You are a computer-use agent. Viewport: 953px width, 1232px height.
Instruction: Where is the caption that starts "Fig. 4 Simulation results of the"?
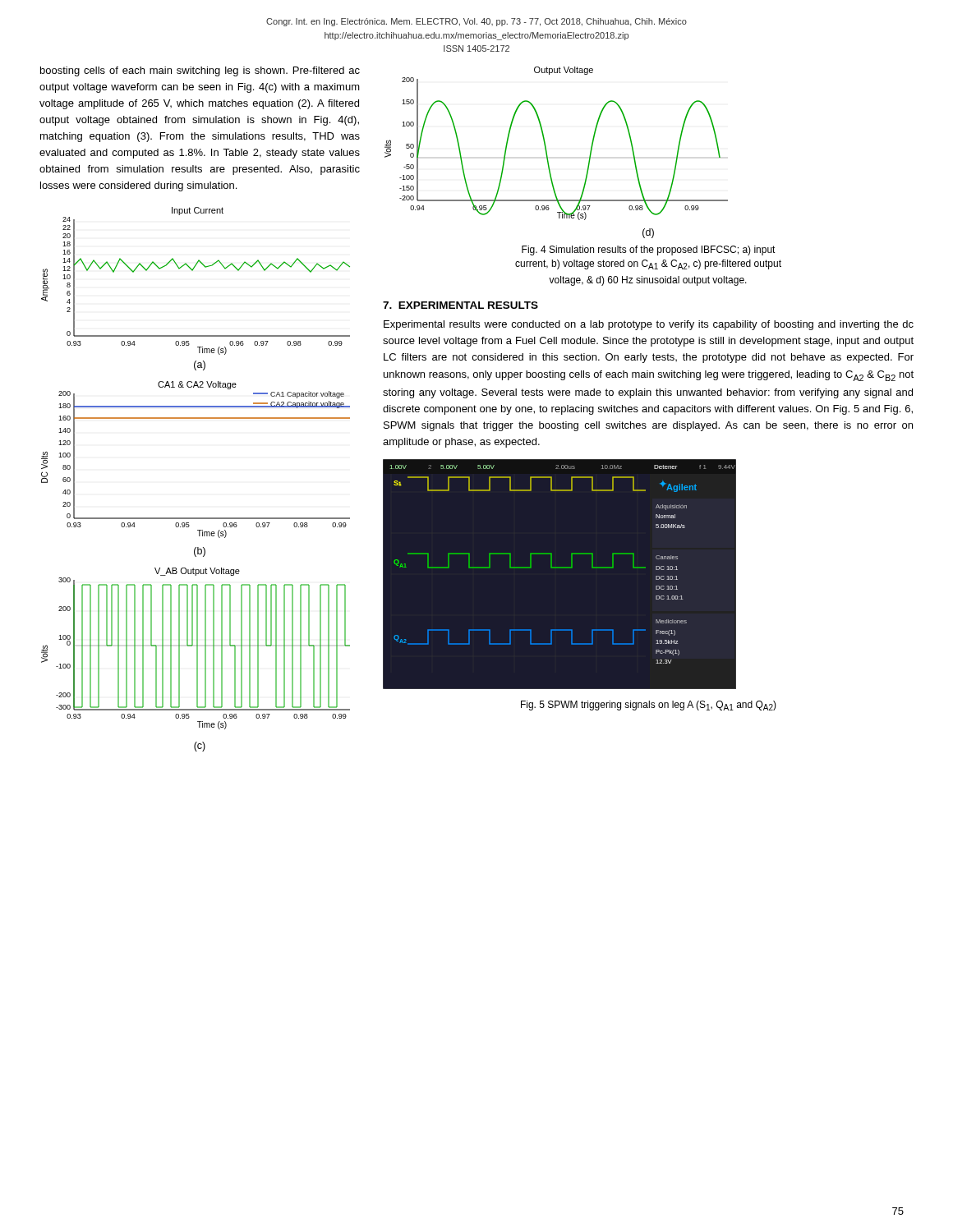click(648, 265)
